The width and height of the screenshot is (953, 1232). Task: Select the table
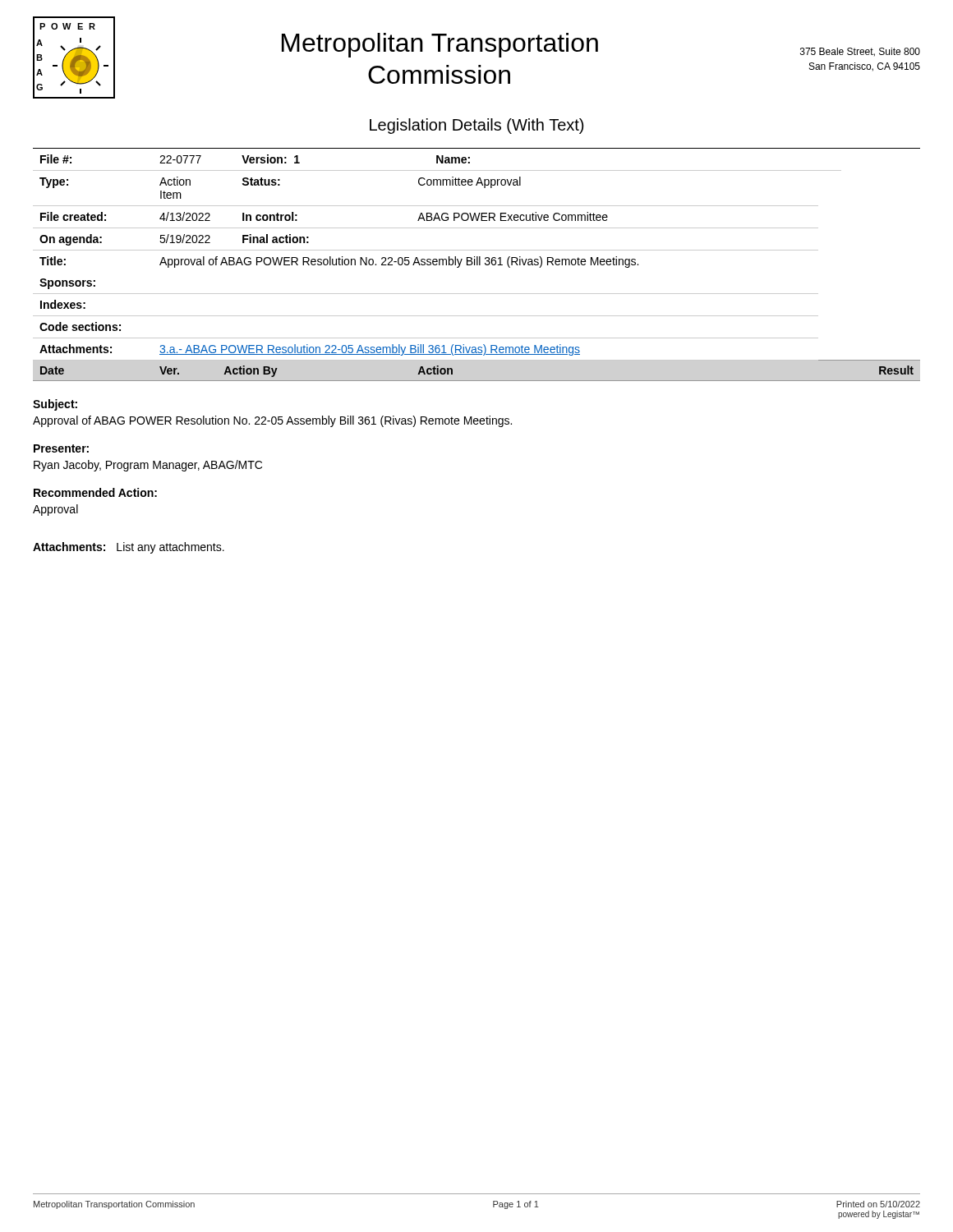coord(476,264)
